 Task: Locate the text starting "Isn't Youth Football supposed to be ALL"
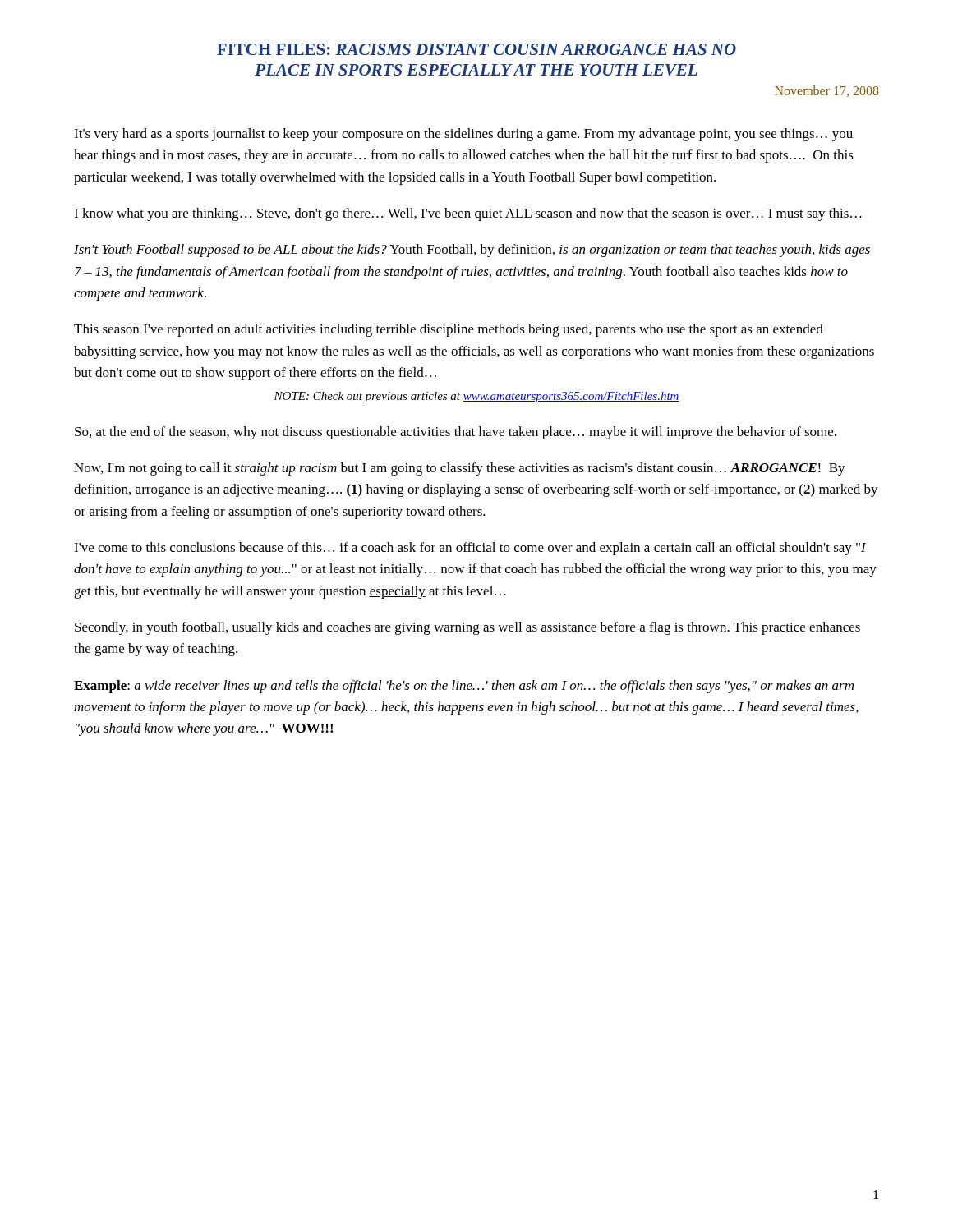[x=472, y=271]
